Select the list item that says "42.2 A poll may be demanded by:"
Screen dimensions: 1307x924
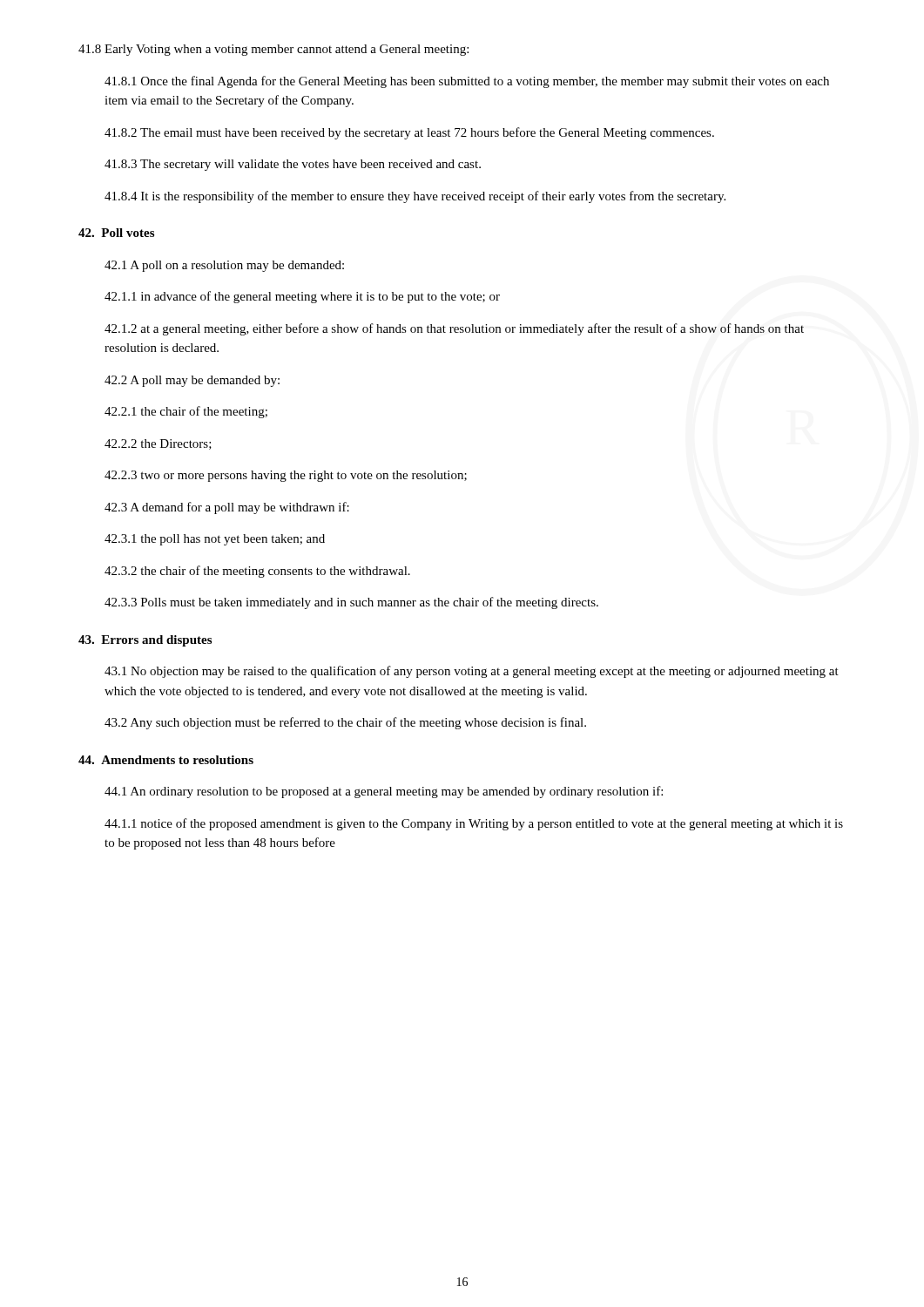click(x=192, y=379)
